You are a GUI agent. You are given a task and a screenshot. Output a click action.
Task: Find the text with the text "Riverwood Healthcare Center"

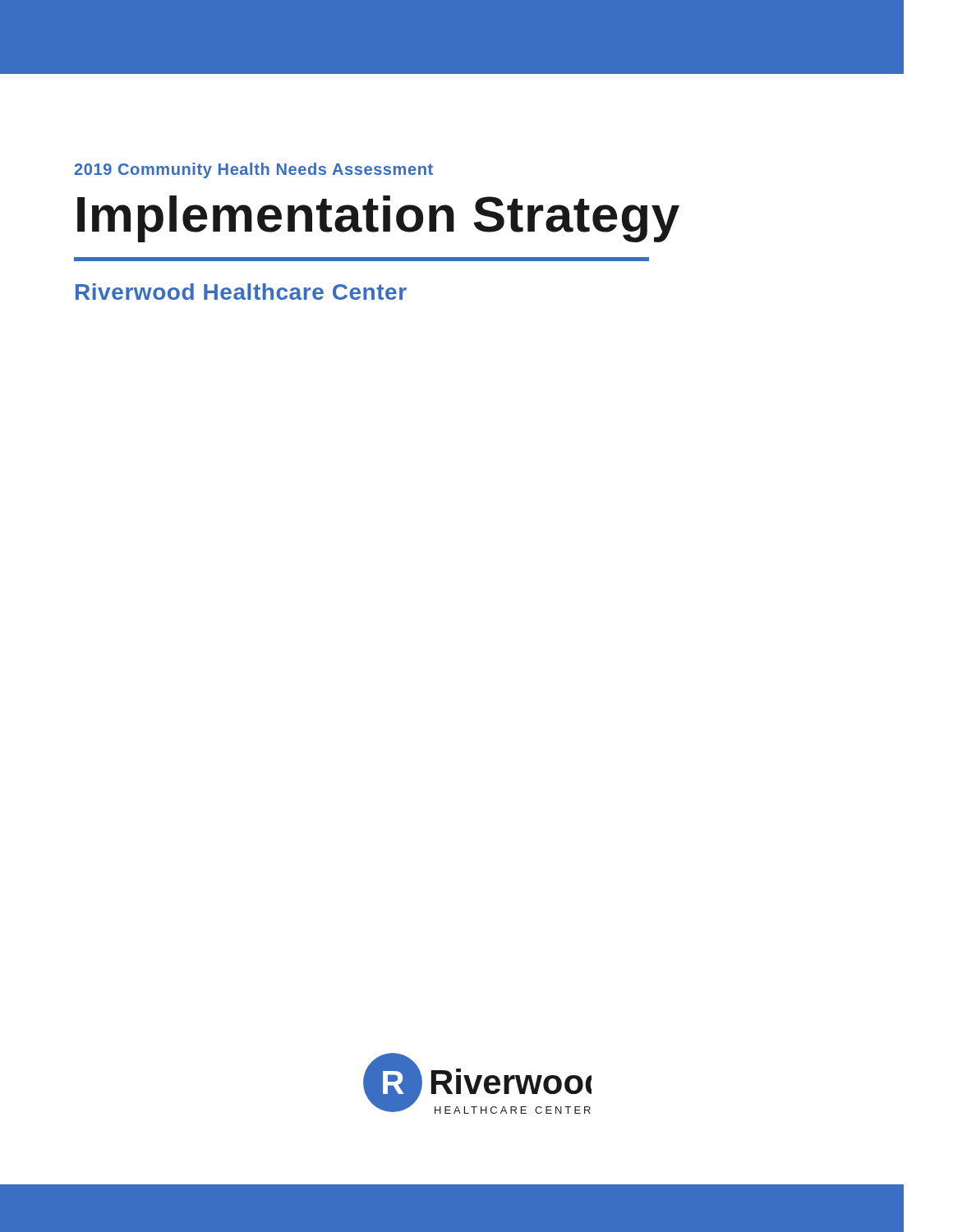(x=241, y=292)
